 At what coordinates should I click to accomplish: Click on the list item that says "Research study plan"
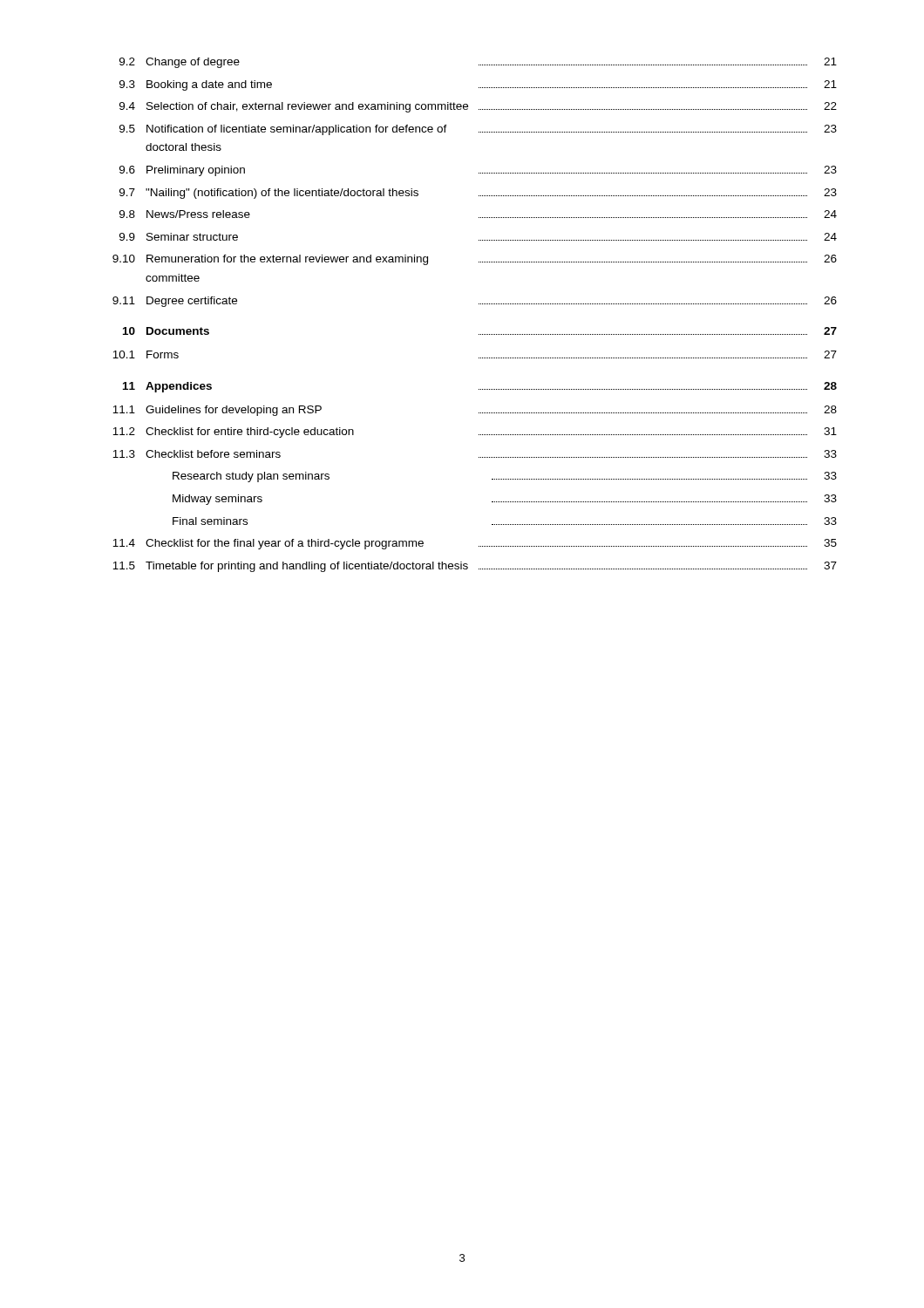(x=491, y=476)
